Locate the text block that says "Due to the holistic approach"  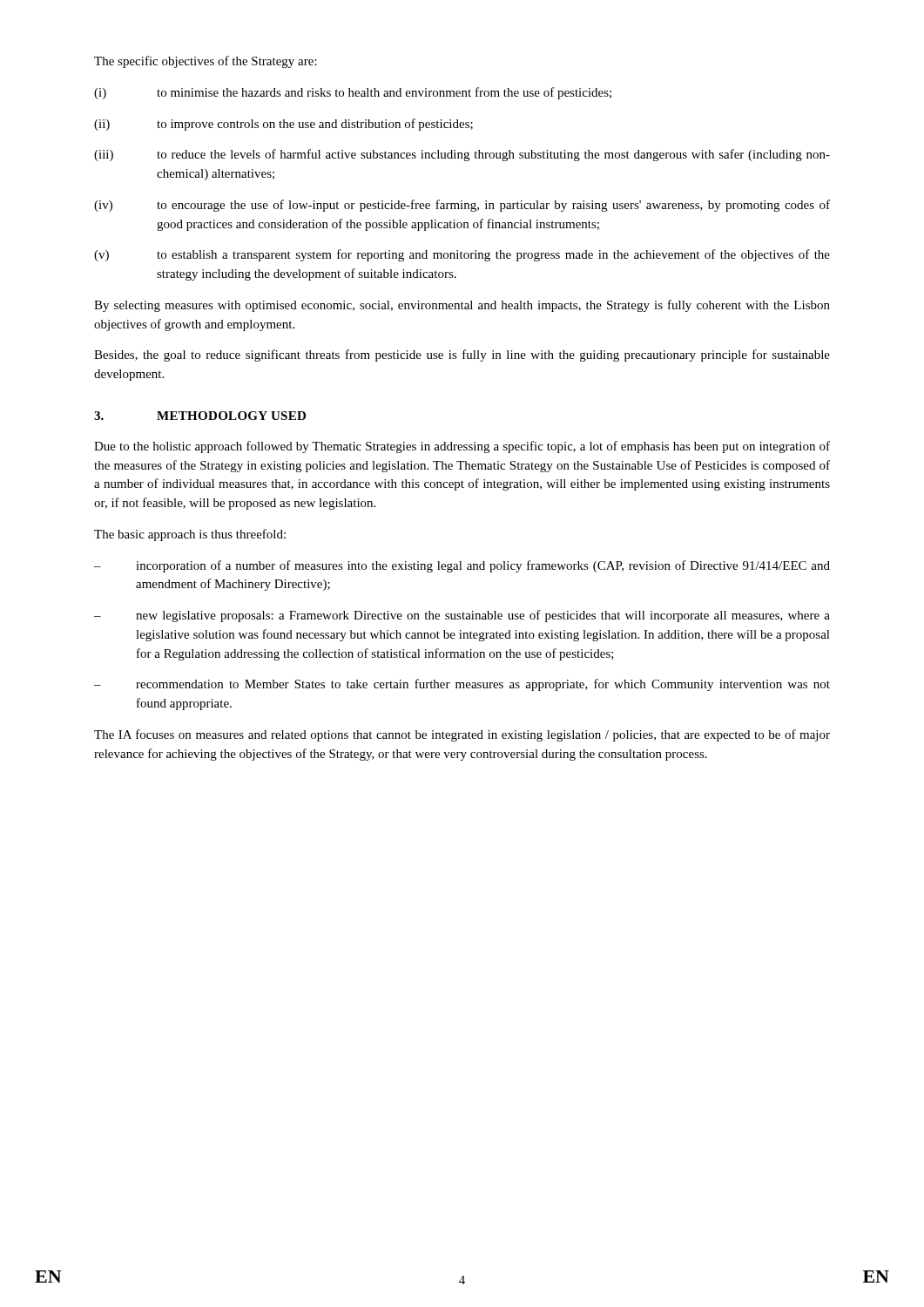coord(462,475)
